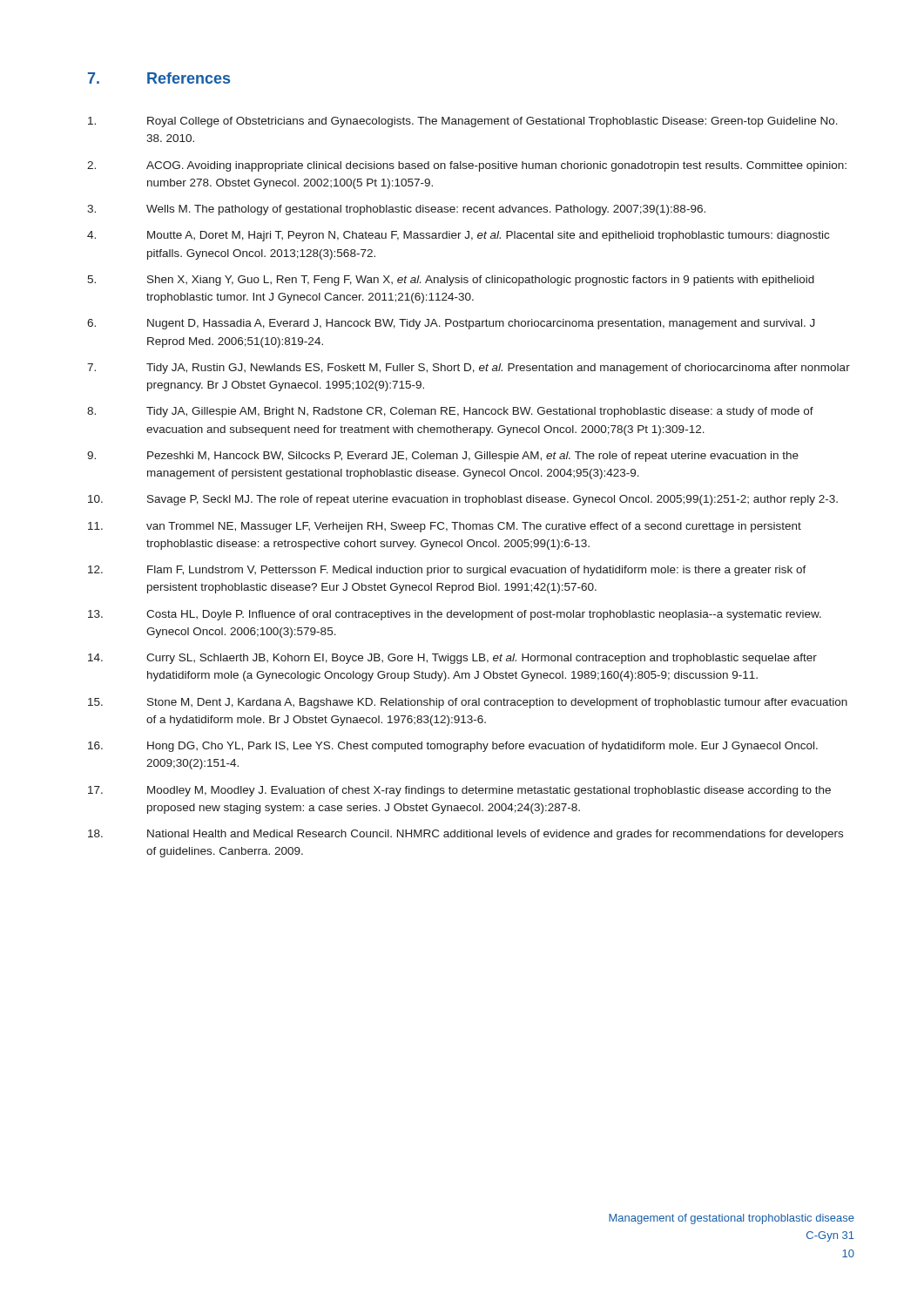This screenshot has width=924, height=1307.
Task: Point to the block starting "6. Nugent D, Hassadia A,"
Action: click(471, 332)
